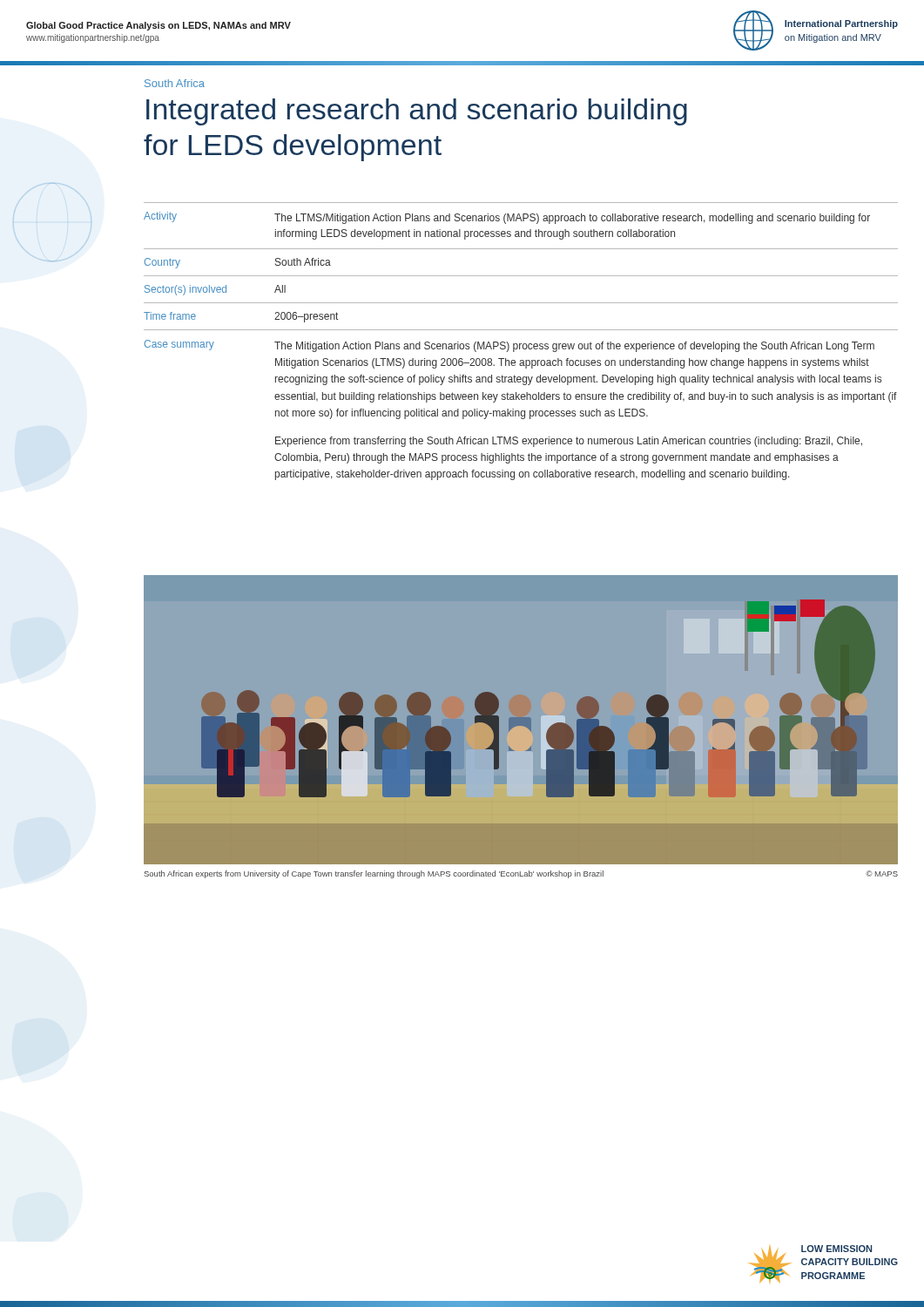This screenshot has height=1307, width=924.
Task: Select the photo
Action: (x=521, y=720)
